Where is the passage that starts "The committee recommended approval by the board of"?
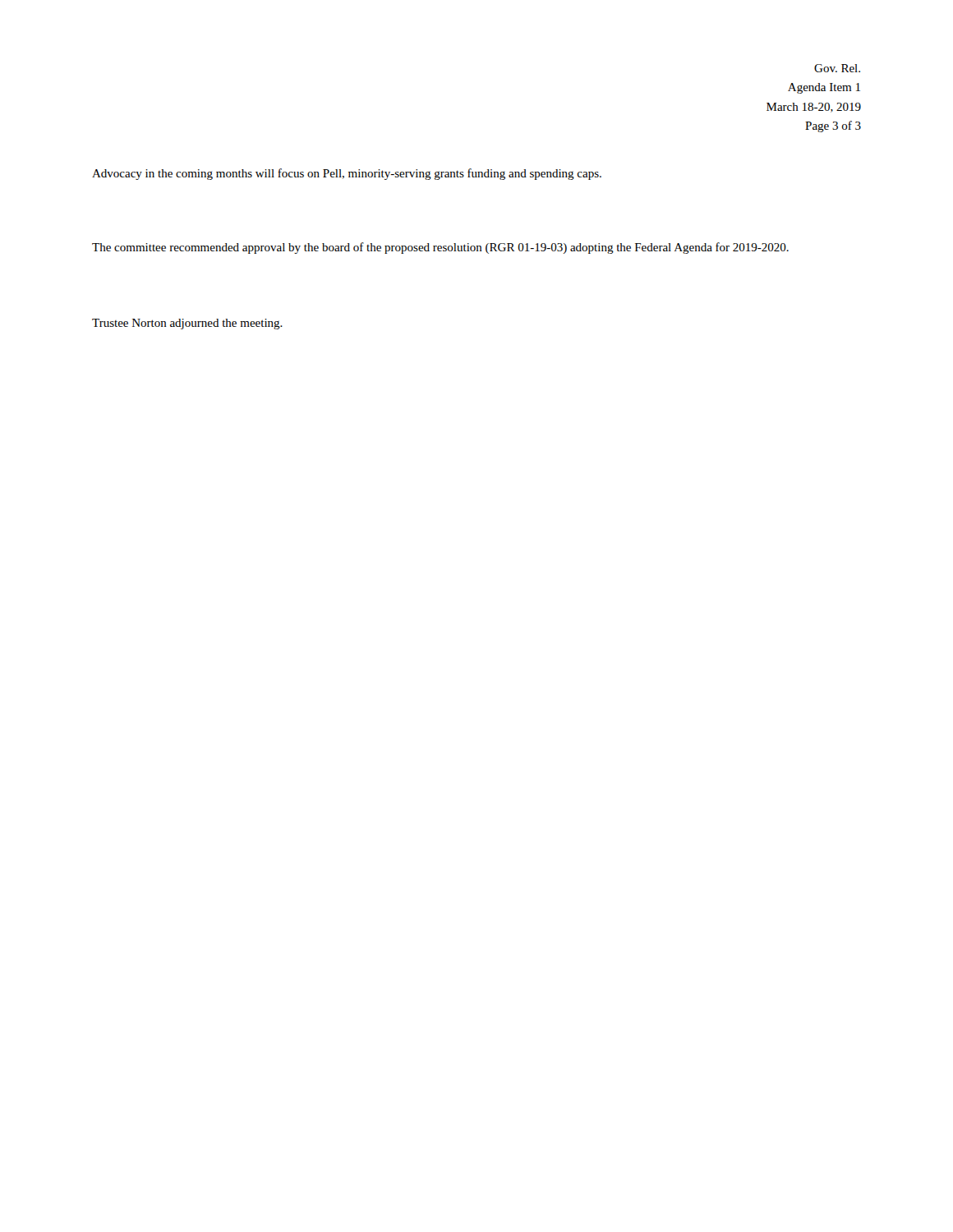This screenshot has width=953, height=1232. click(x=441, y=247)
